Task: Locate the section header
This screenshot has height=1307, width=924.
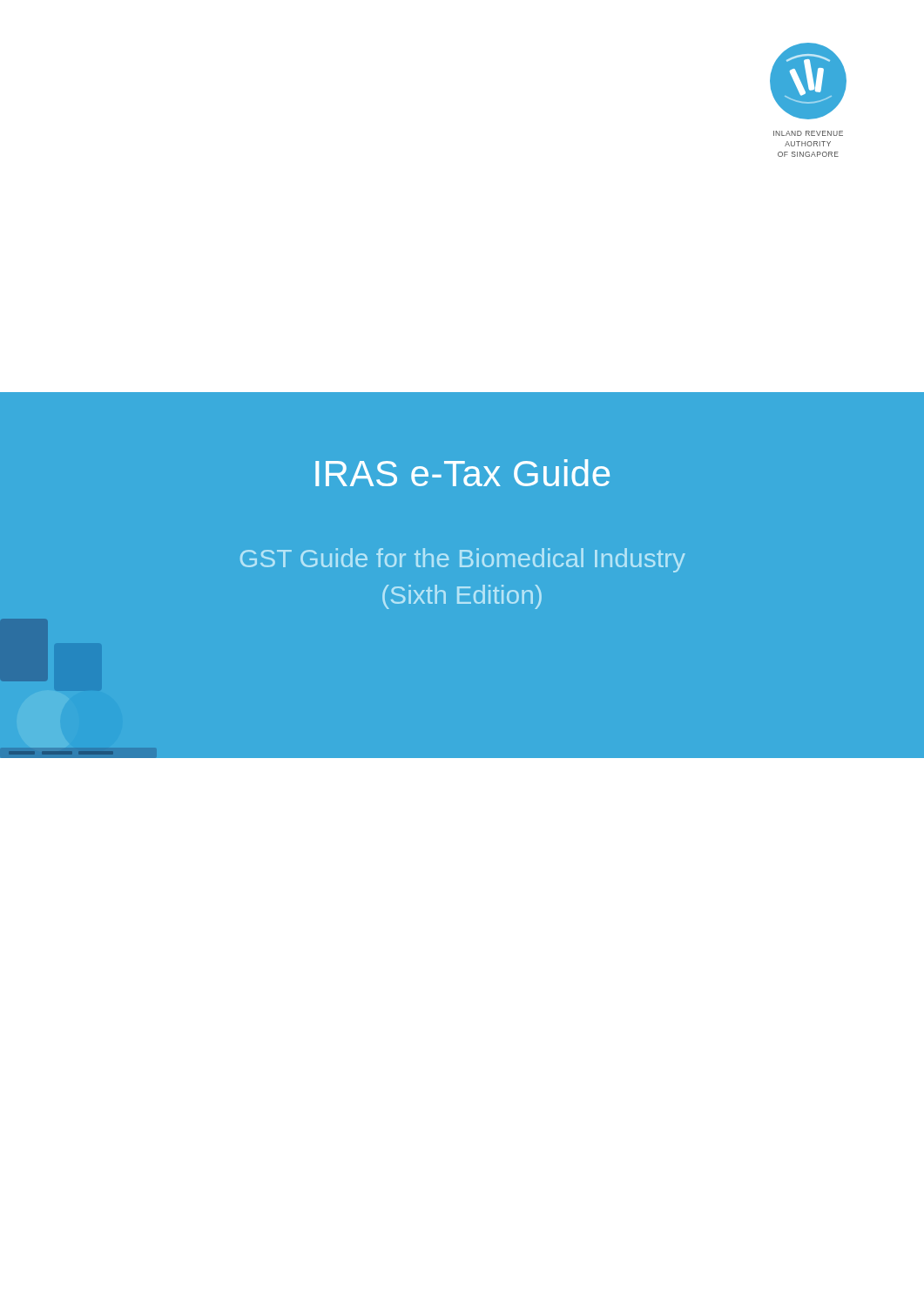Action: click(462, 576)
